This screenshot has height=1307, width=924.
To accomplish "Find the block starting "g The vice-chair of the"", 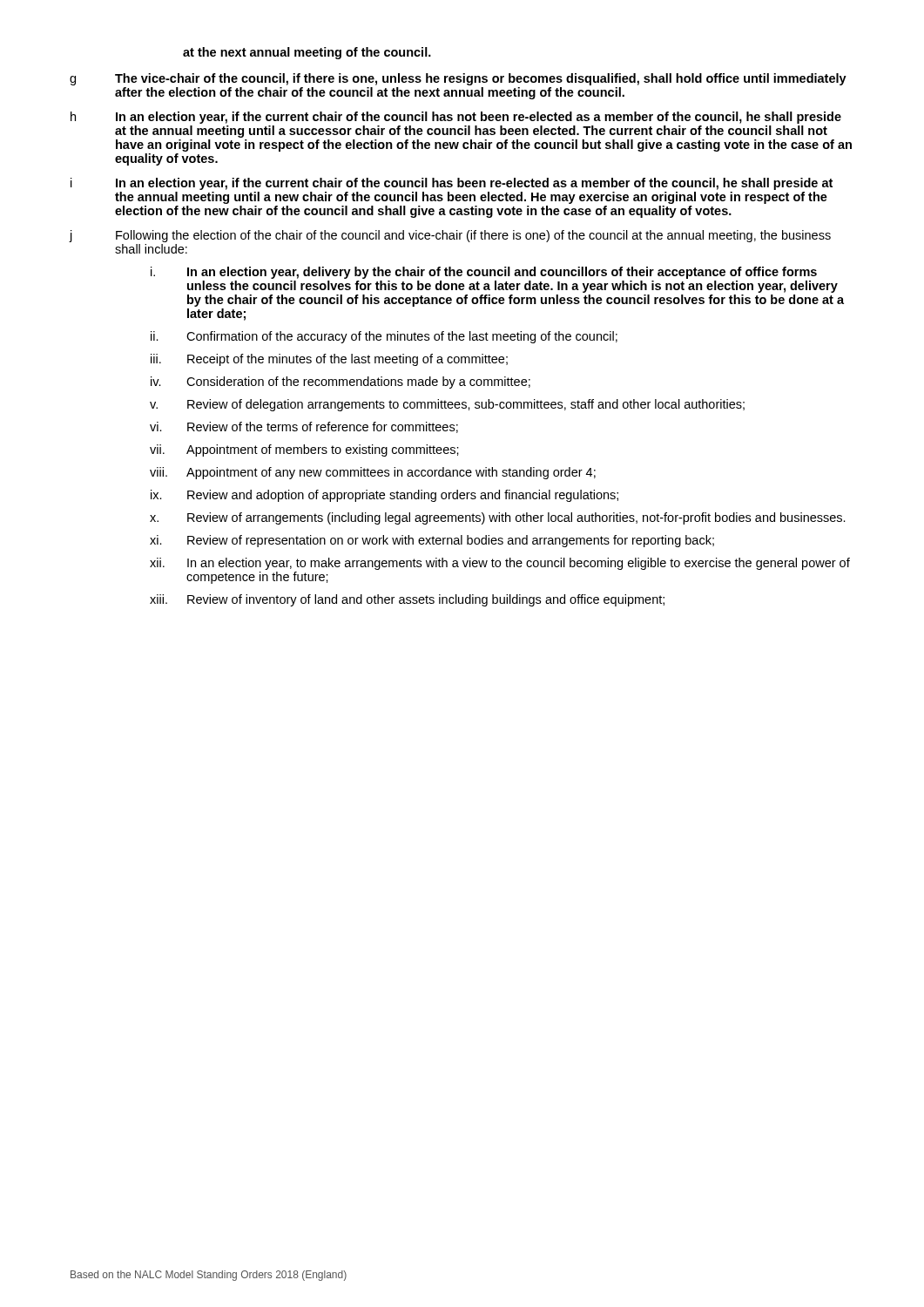I will click(462, 85).
